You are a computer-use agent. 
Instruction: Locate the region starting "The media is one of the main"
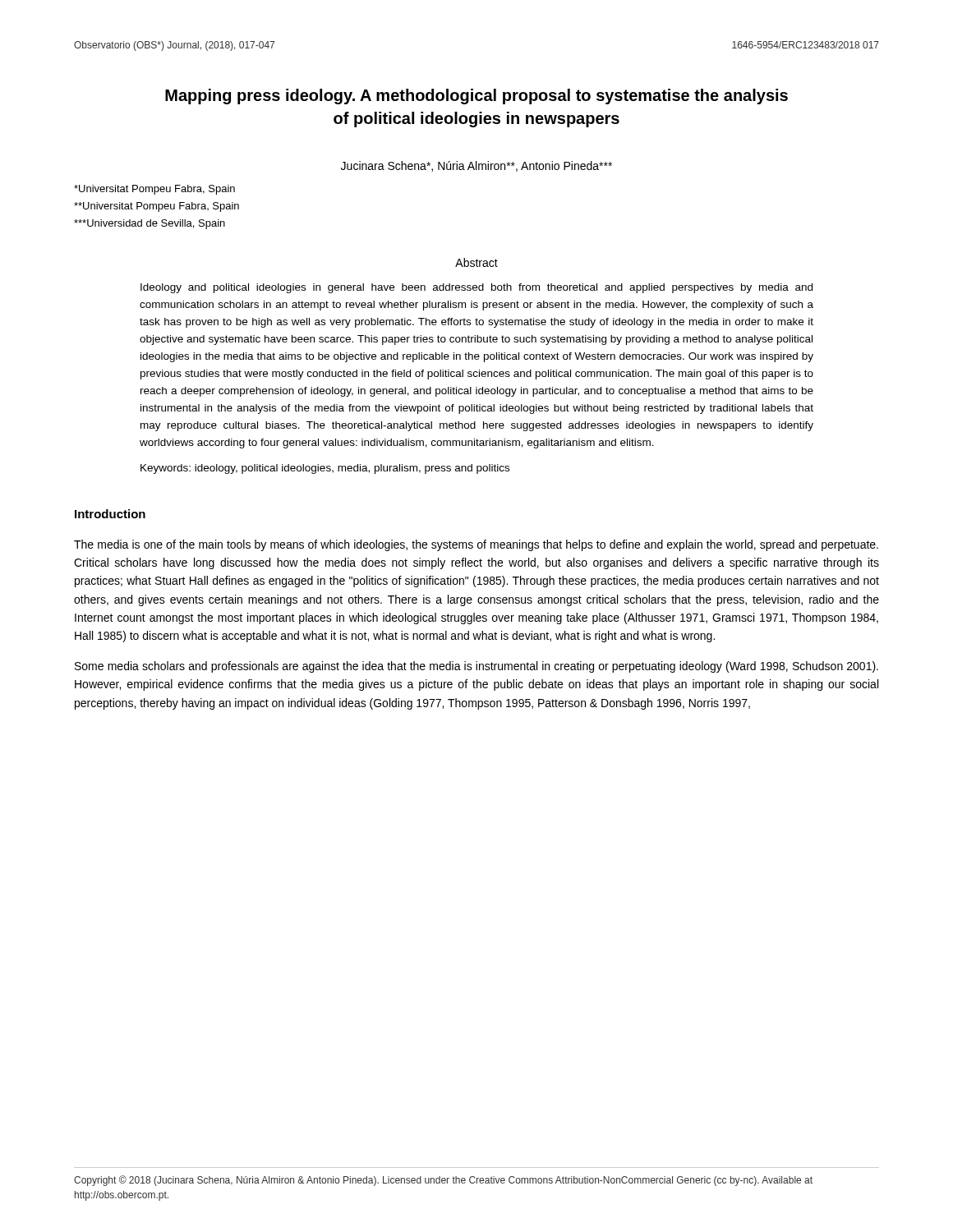(x=476, y=590)
